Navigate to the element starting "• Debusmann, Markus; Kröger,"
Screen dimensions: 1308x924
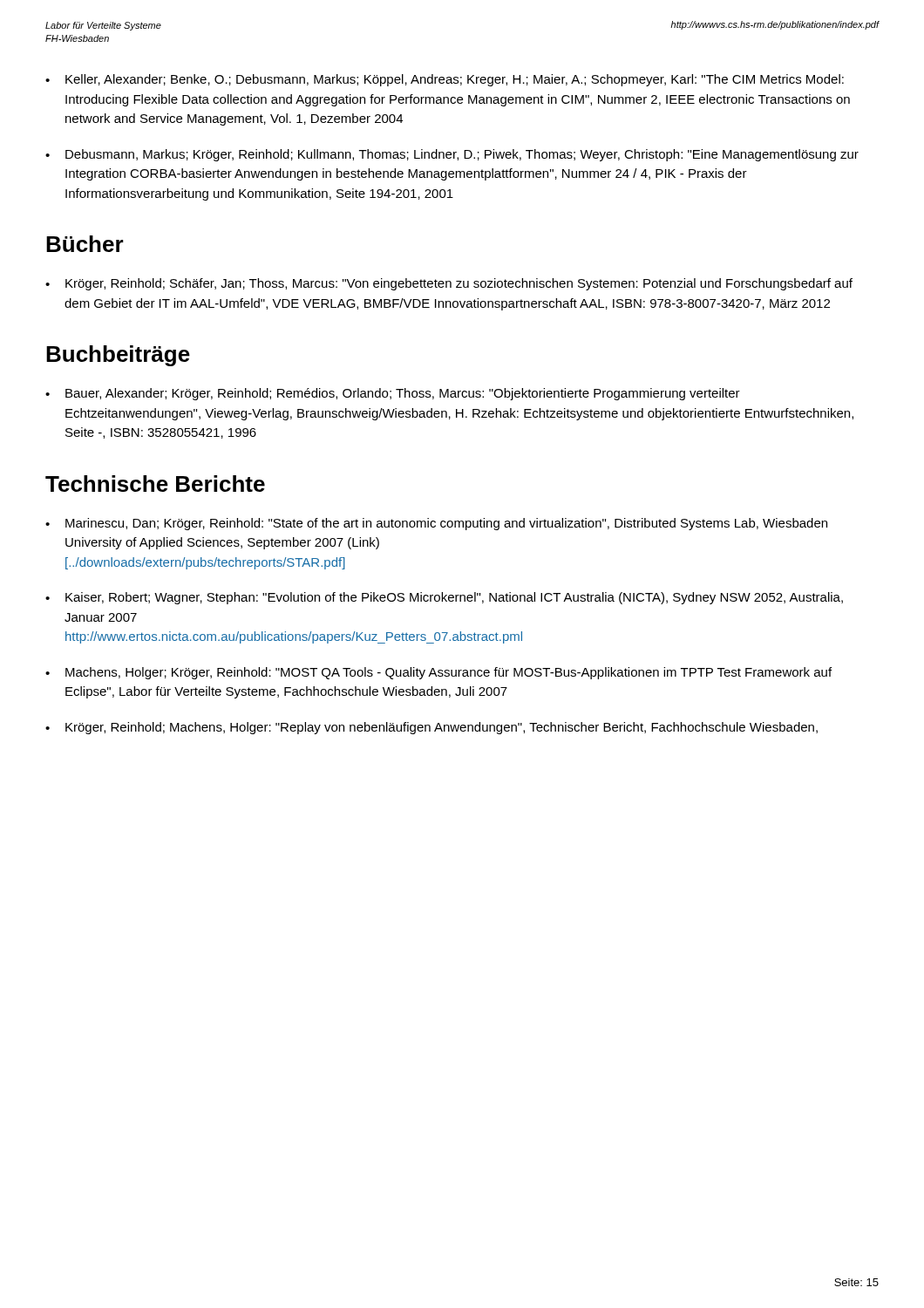[462, 174]
